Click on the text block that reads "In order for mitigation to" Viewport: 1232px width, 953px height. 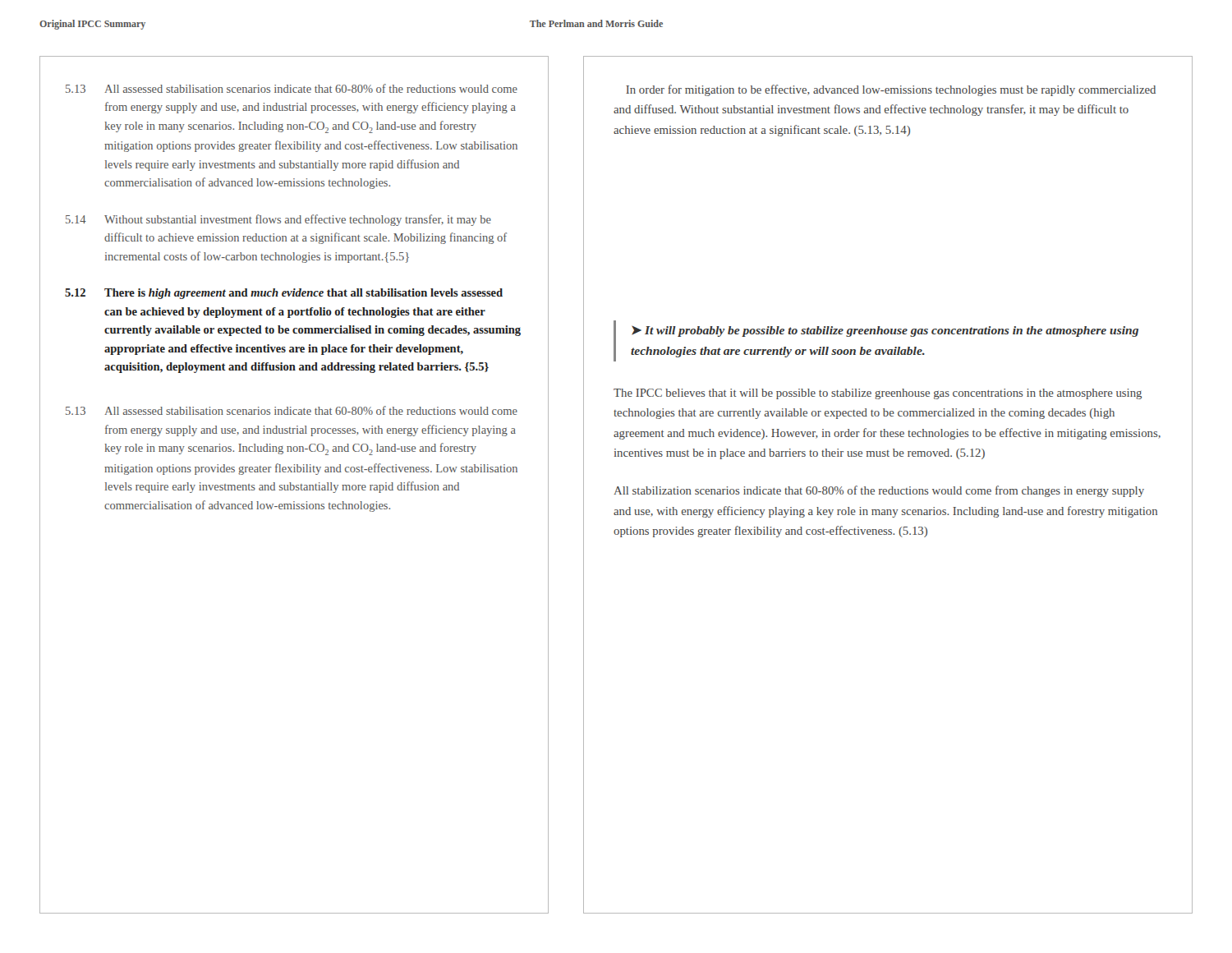(x=885, y=110)
